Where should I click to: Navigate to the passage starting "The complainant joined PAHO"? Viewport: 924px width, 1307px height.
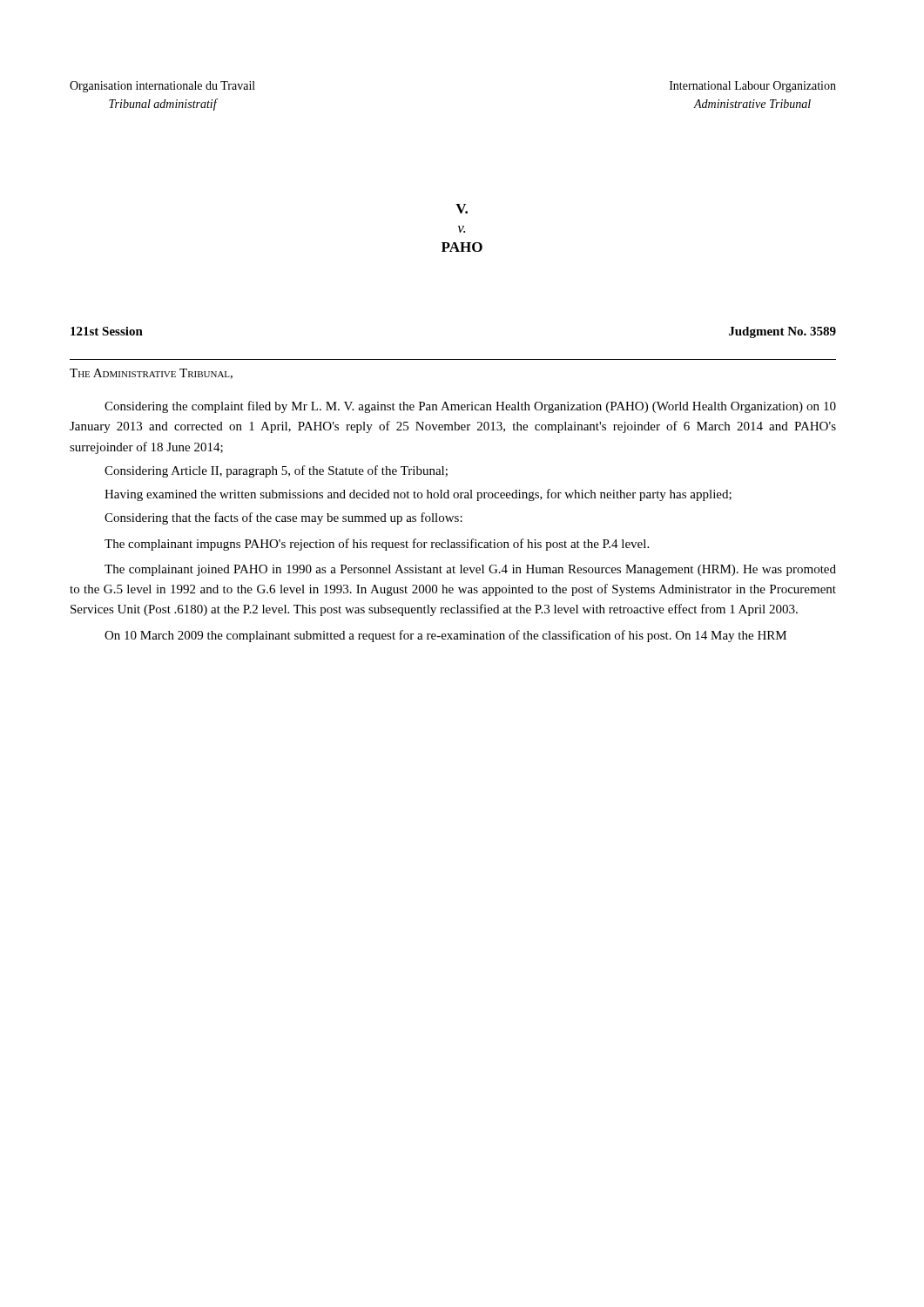[453, 589]
